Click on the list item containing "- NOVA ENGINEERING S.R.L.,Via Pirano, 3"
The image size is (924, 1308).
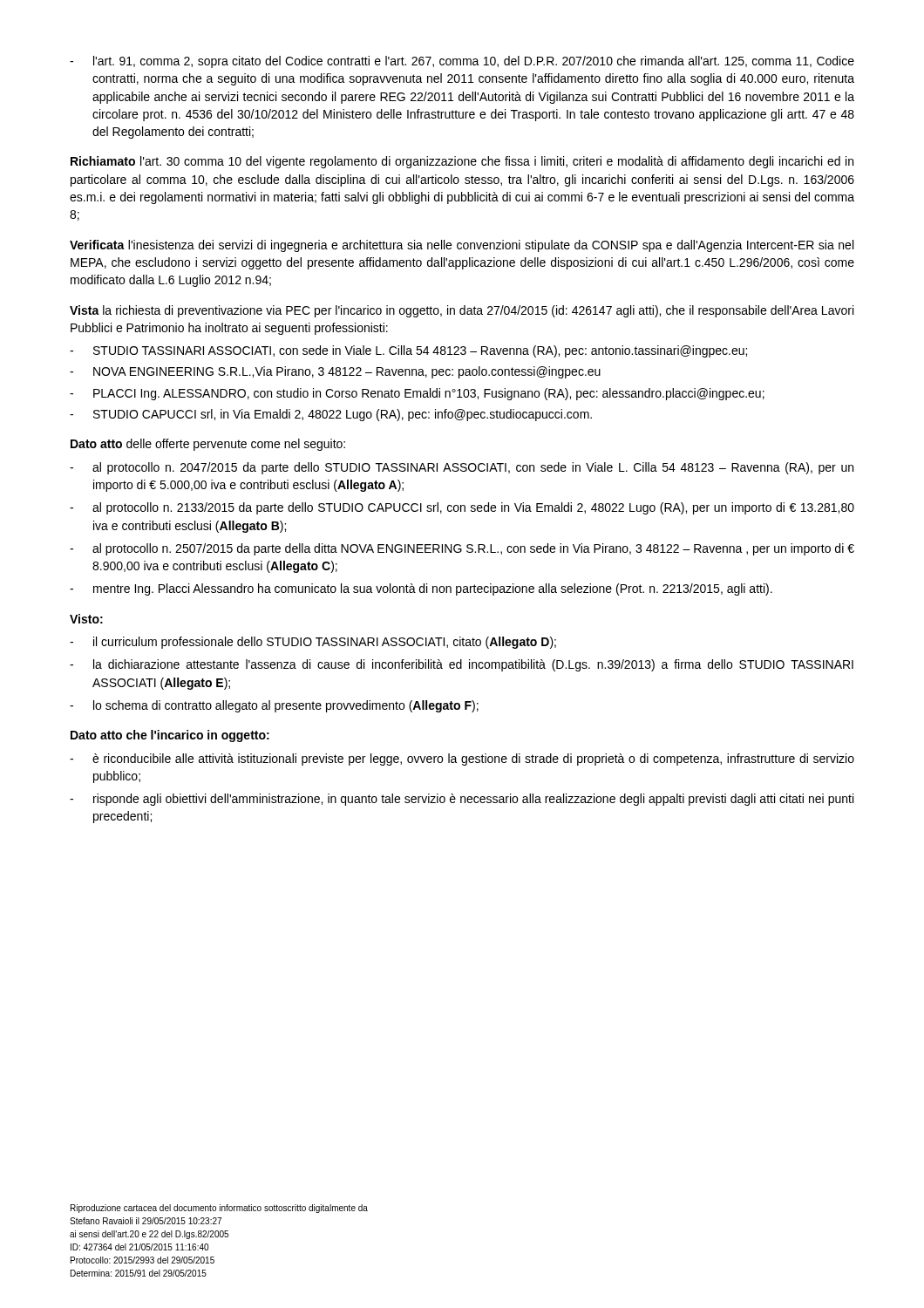pyautogui.click(x=462, y=372)
